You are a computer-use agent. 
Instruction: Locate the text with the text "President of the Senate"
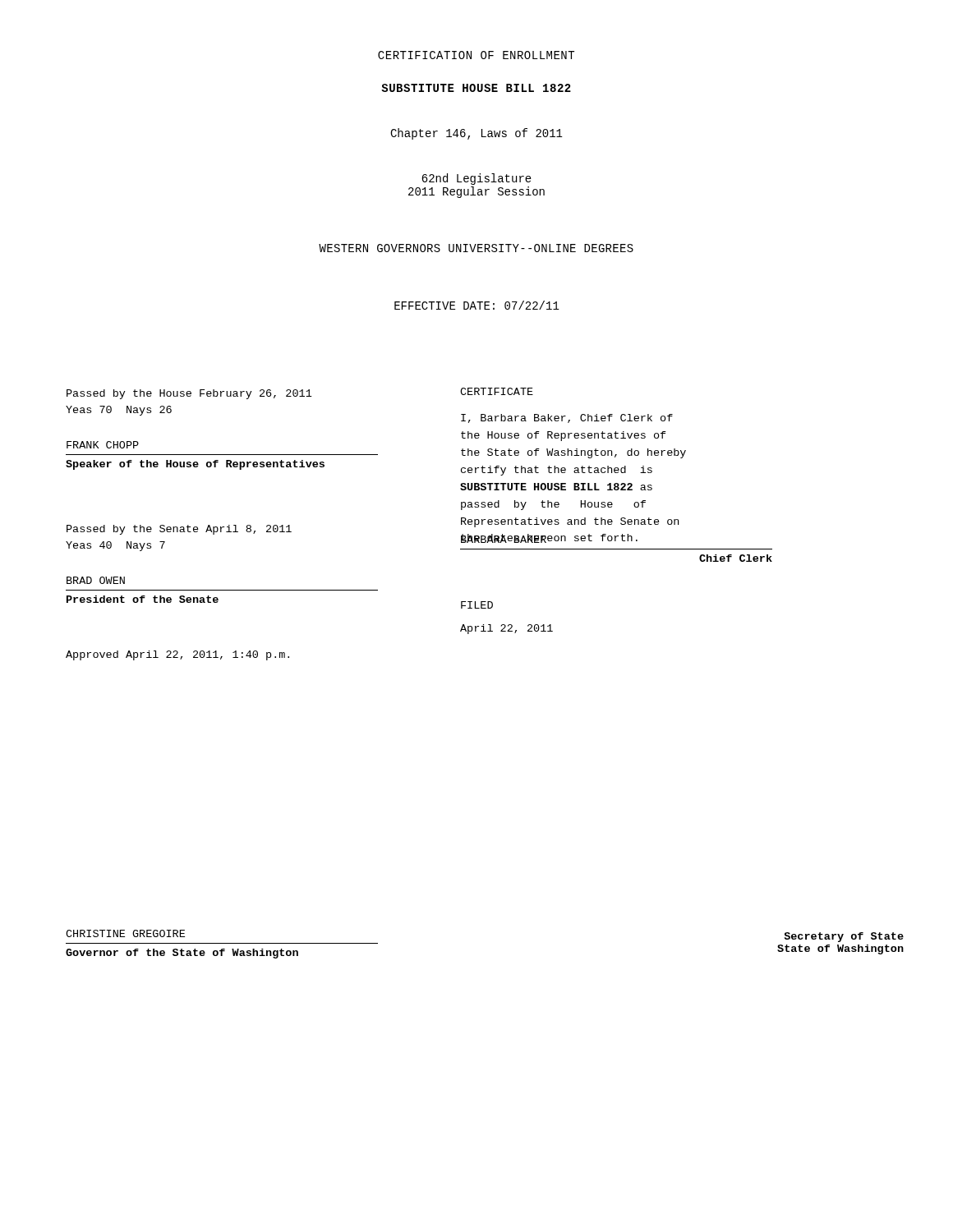coord(142,600)
